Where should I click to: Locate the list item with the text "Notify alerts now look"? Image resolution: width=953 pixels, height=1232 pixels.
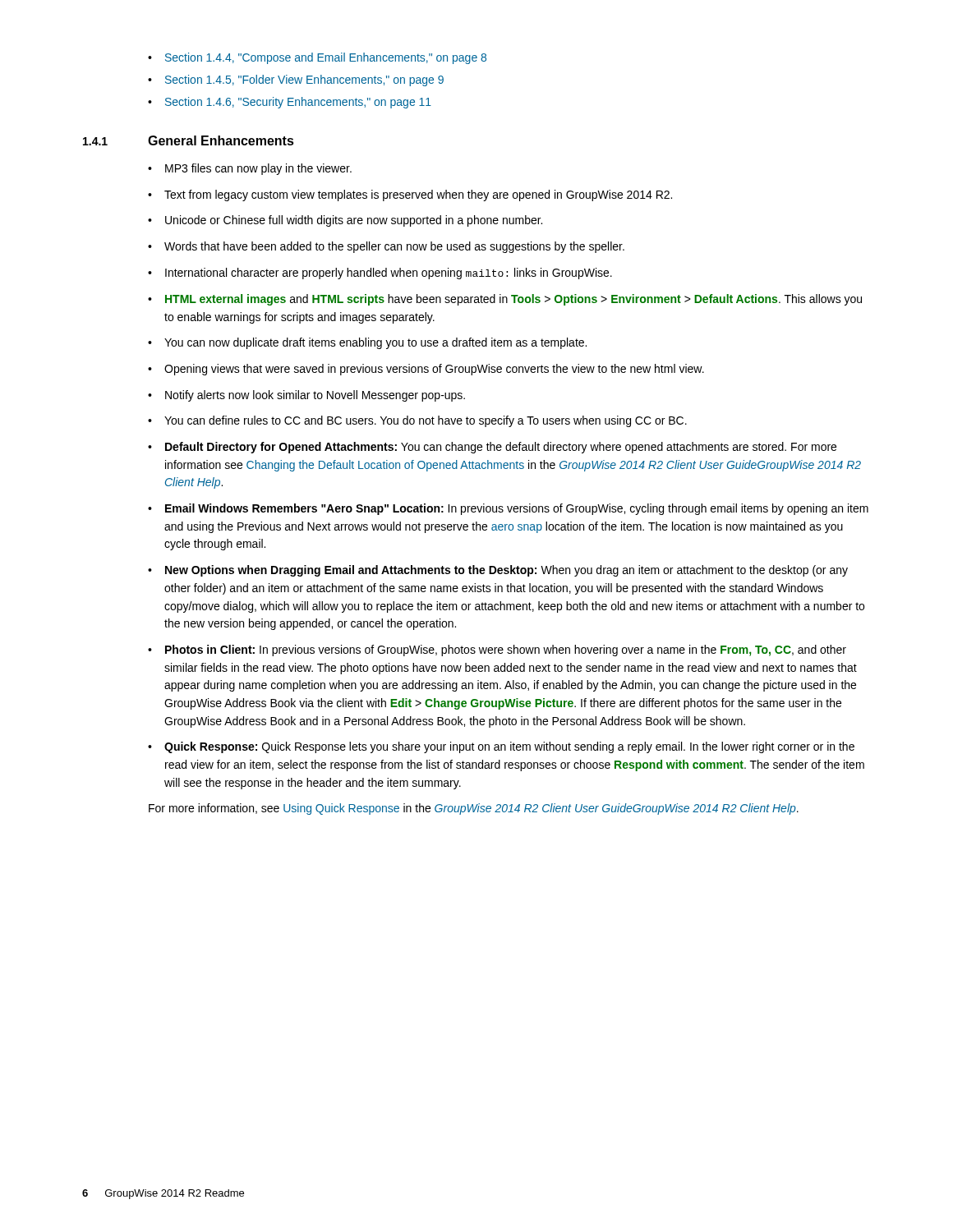315,395
